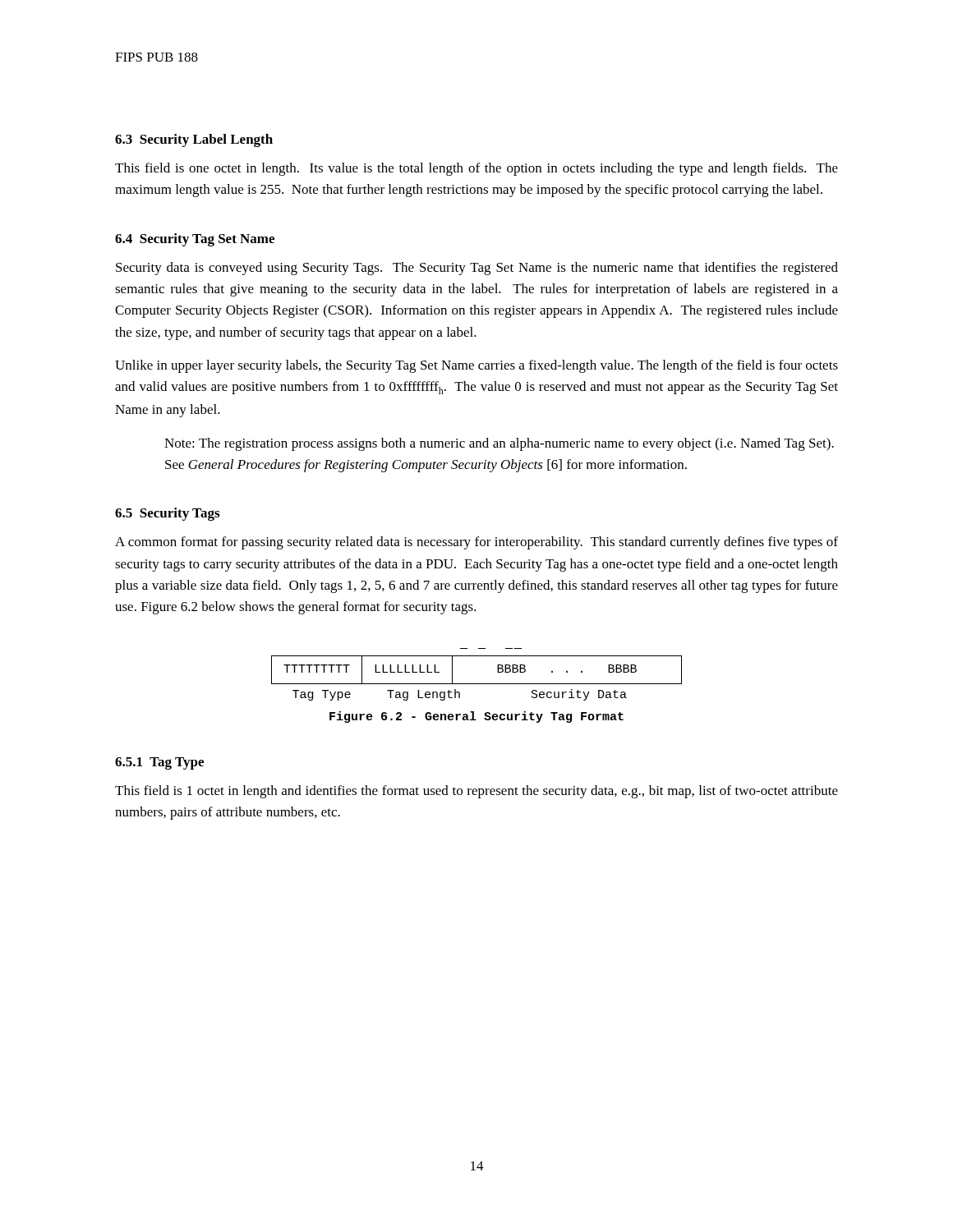Point to "Figure 6.2 - General Security Tag Format"
The height and width of the screenshot is (1232, 953).
click(x=476, y=717)
